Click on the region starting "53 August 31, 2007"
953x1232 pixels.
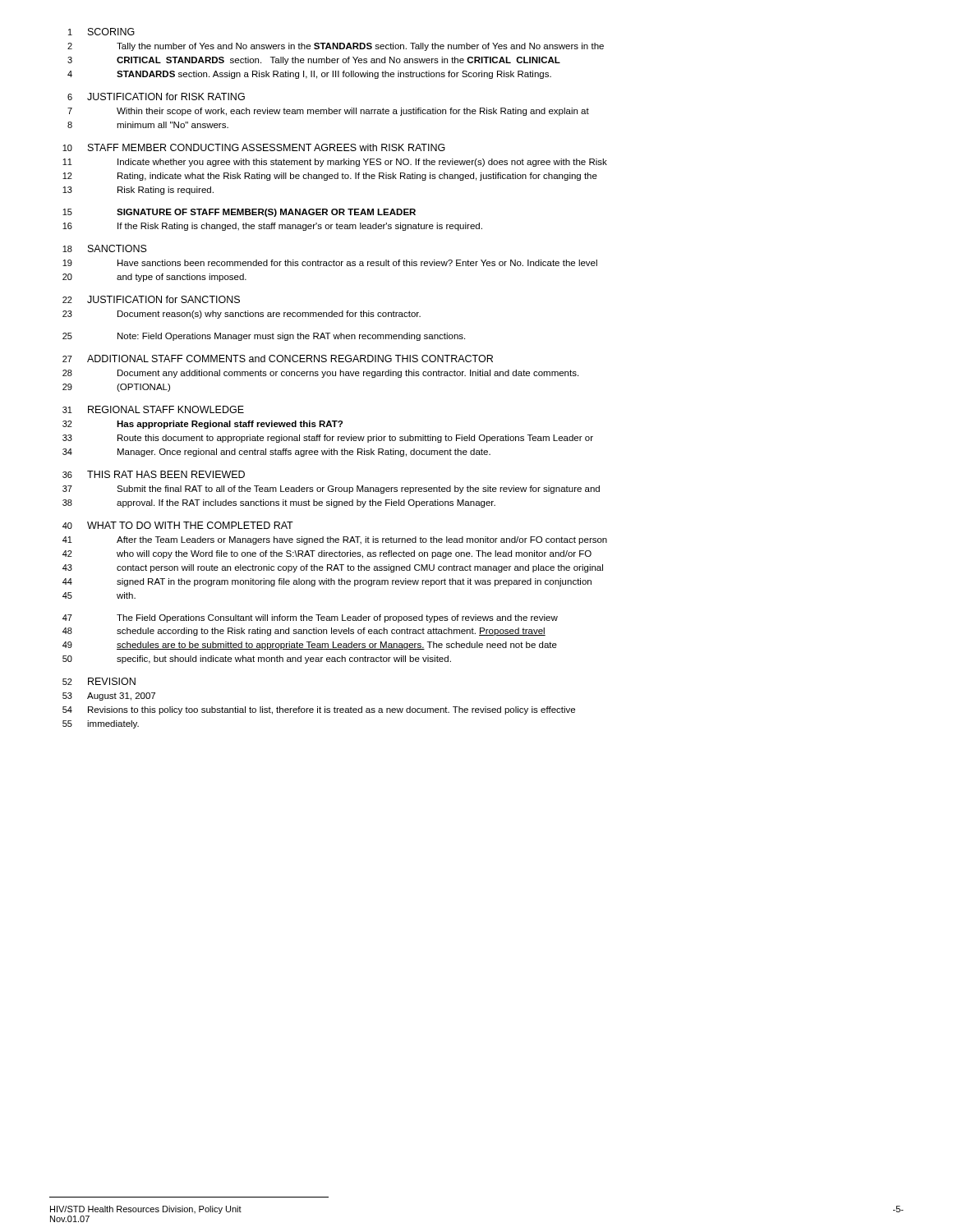tap(476, 696)
